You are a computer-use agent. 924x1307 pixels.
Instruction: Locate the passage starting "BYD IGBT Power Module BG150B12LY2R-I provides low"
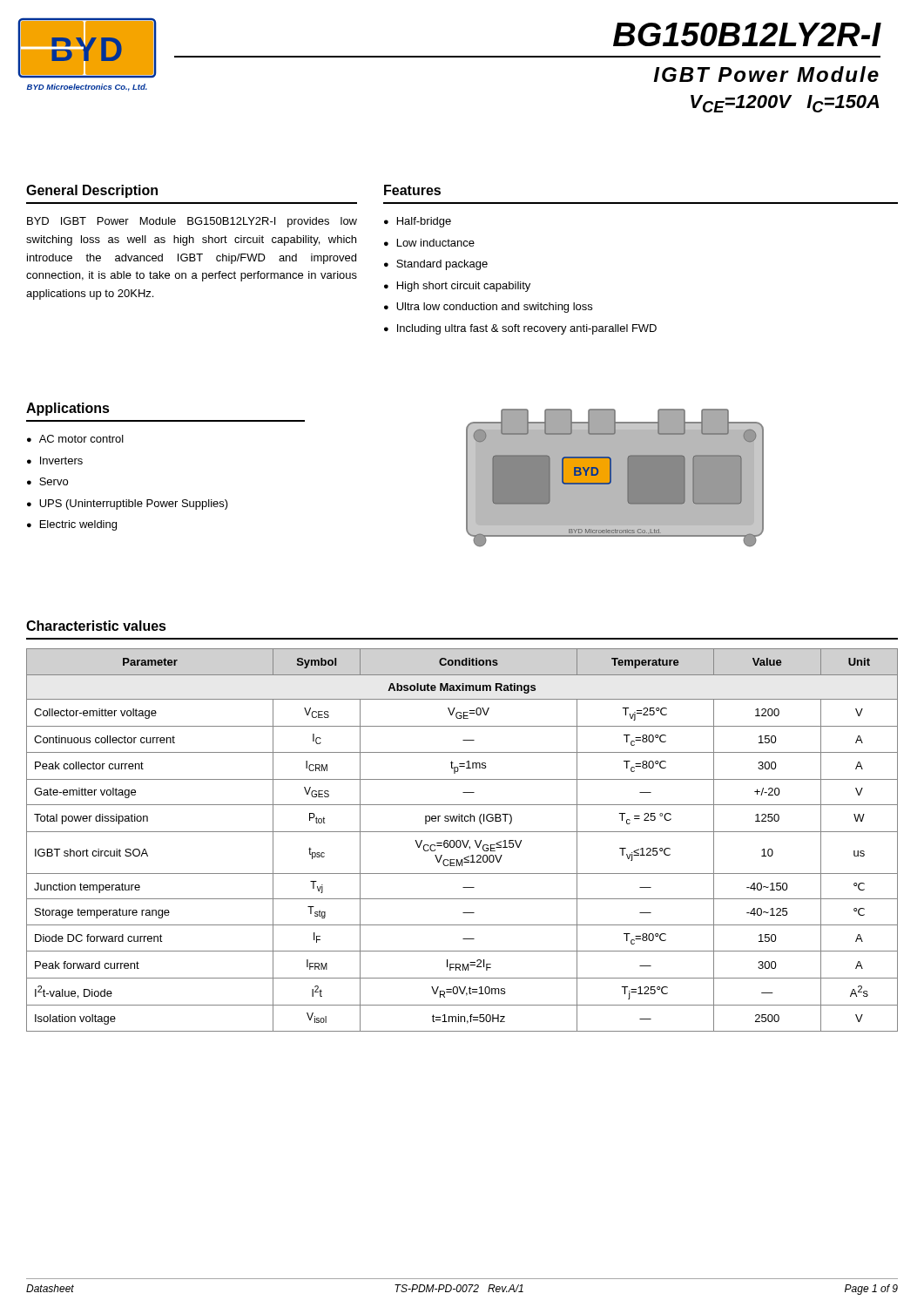click(192, 257)
